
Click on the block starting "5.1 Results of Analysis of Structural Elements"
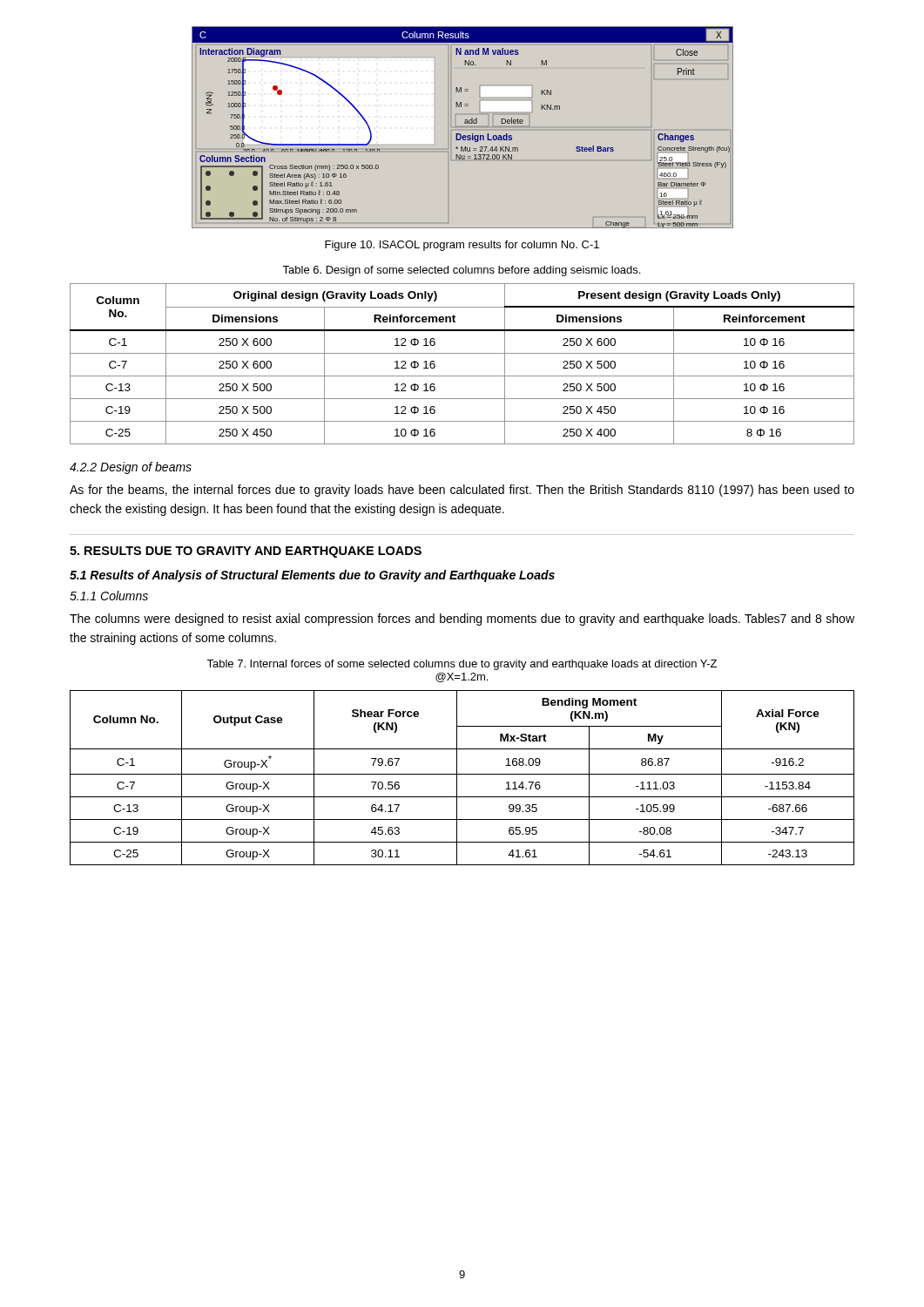pos(312,575)
